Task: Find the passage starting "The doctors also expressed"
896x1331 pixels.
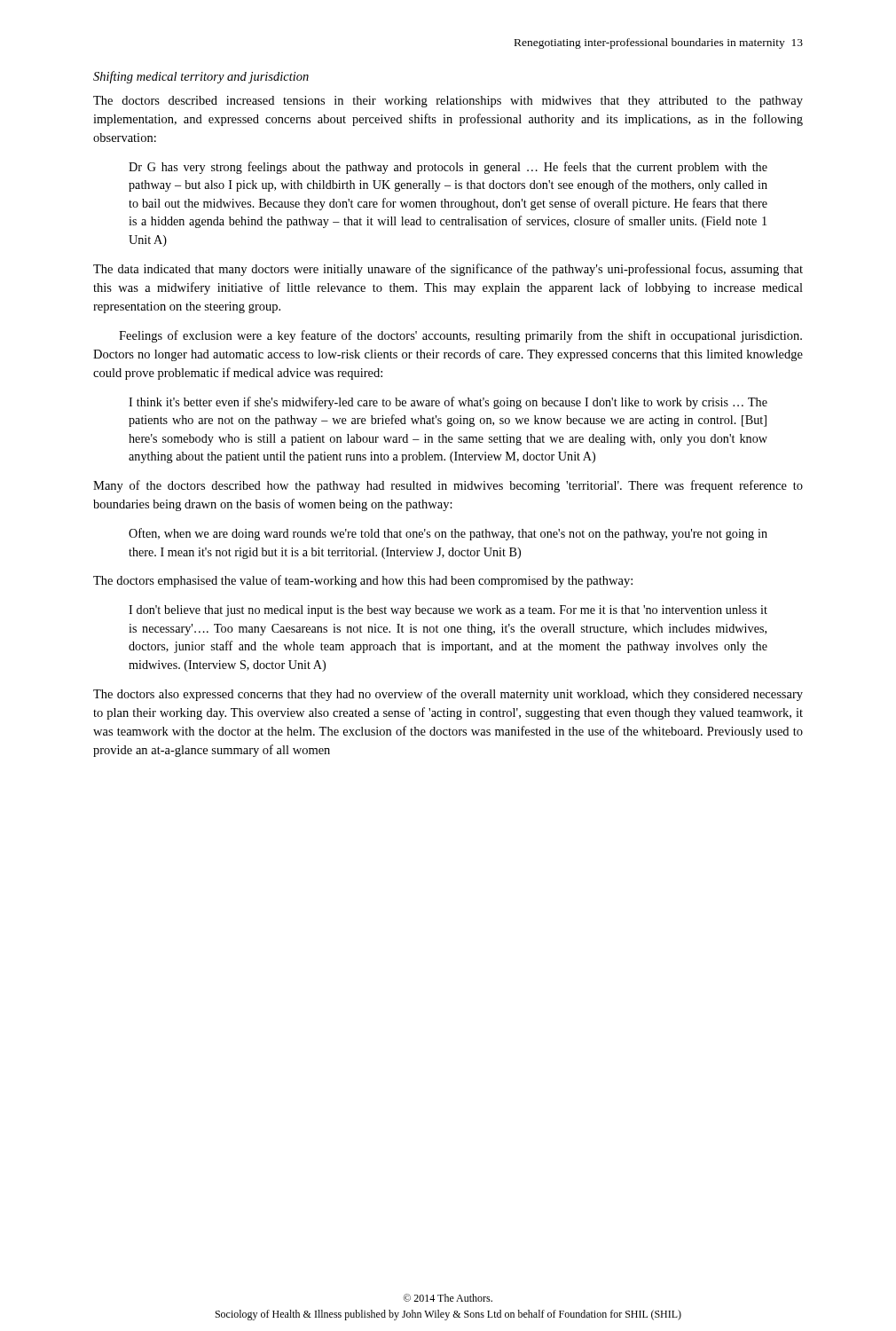Action: click(x=448, y=722)
